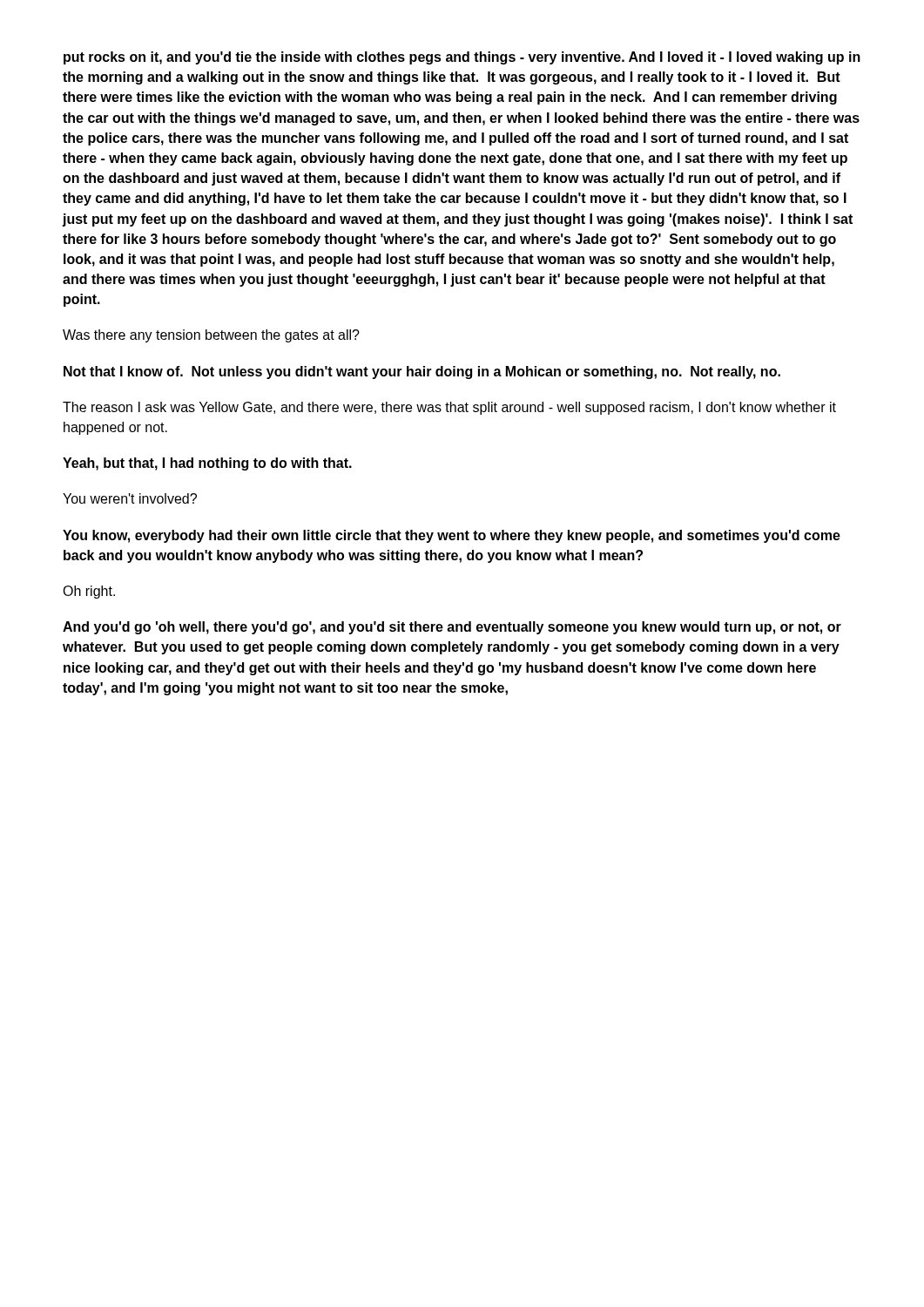Point to the block beginning "put rocks on it, and you'd tie the"
This screenshot has height=1307, width=924.
[462, 178]
